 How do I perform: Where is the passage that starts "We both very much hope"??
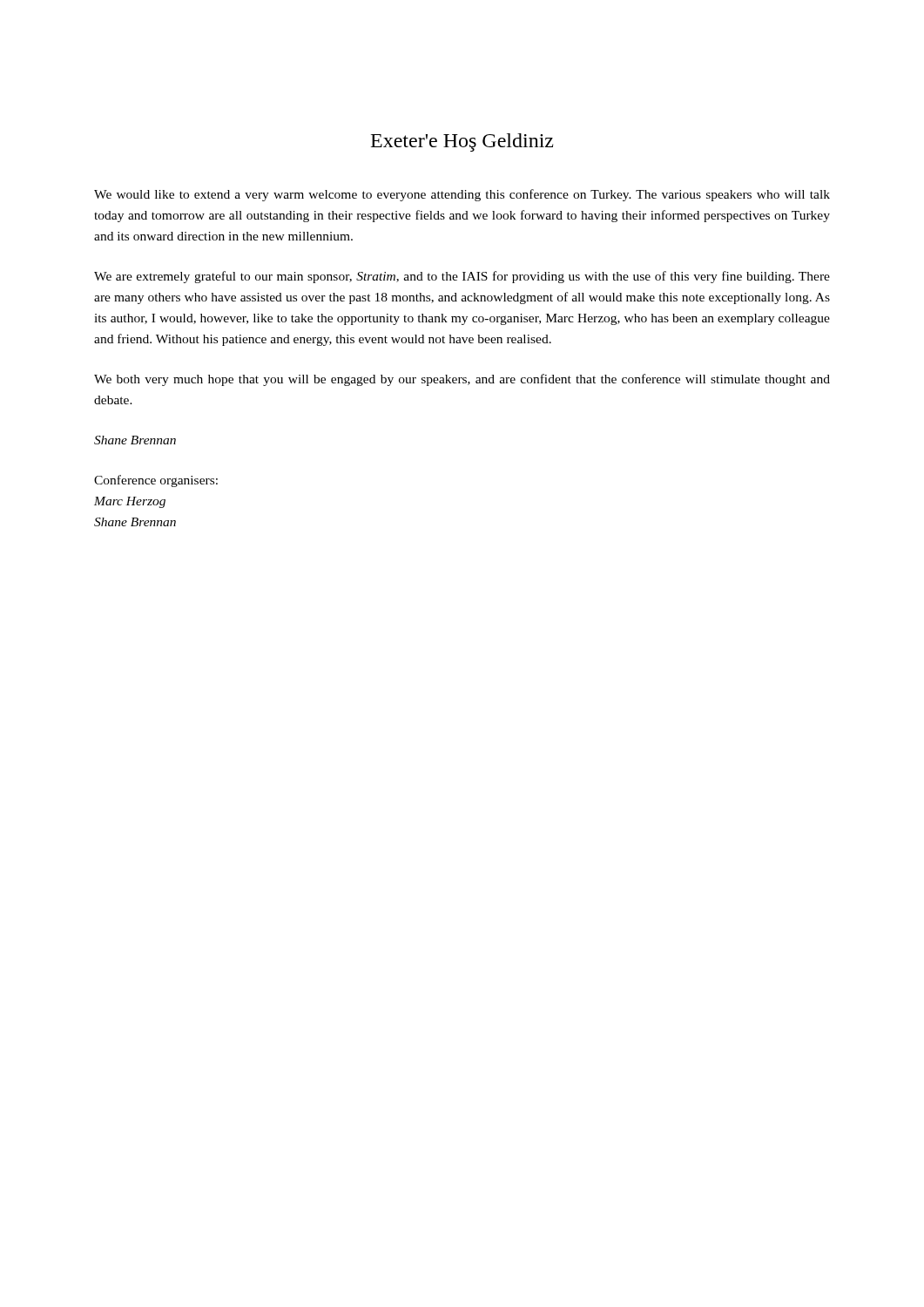tap(462, 389)
